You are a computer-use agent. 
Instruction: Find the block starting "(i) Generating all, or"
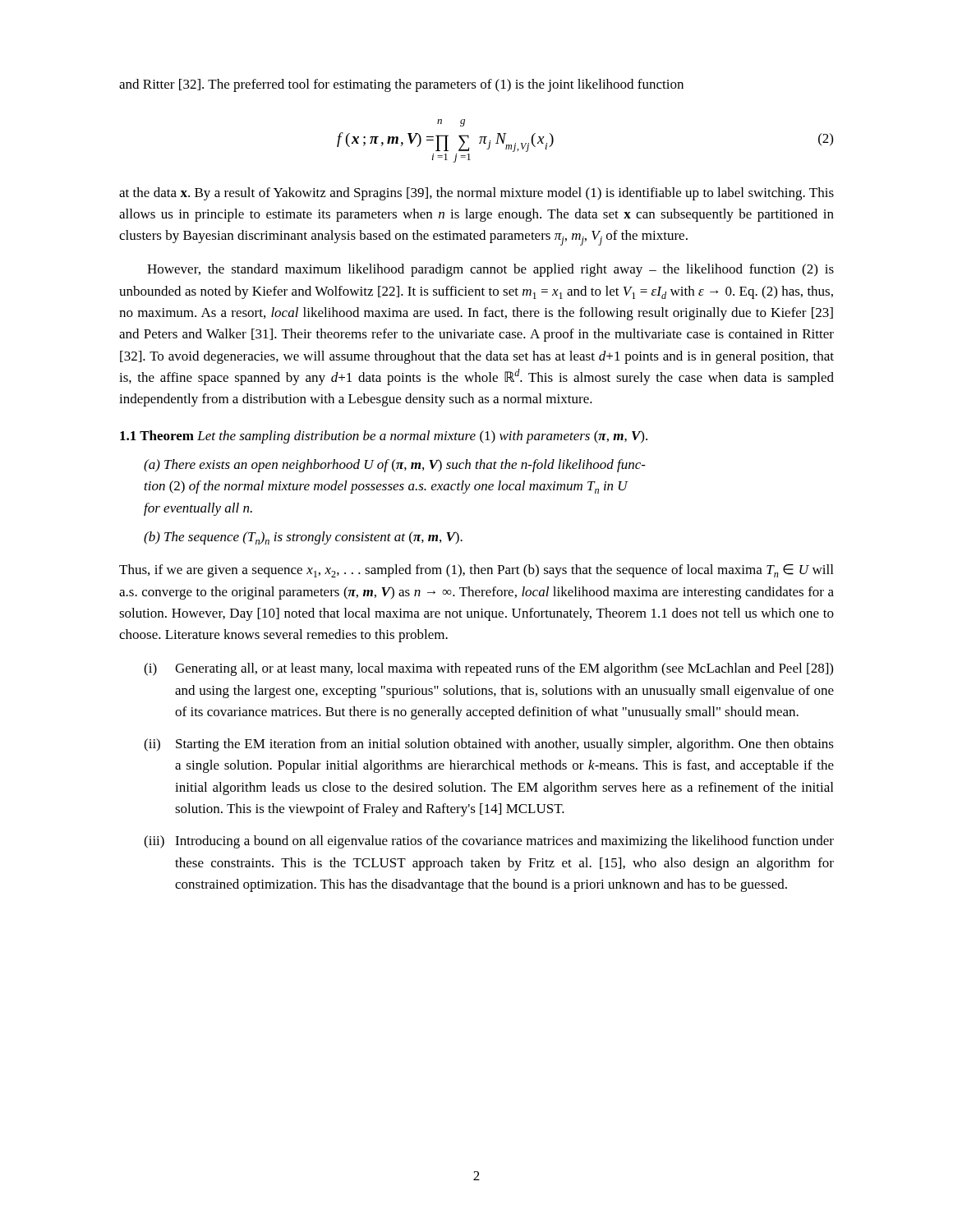point(489,691)
